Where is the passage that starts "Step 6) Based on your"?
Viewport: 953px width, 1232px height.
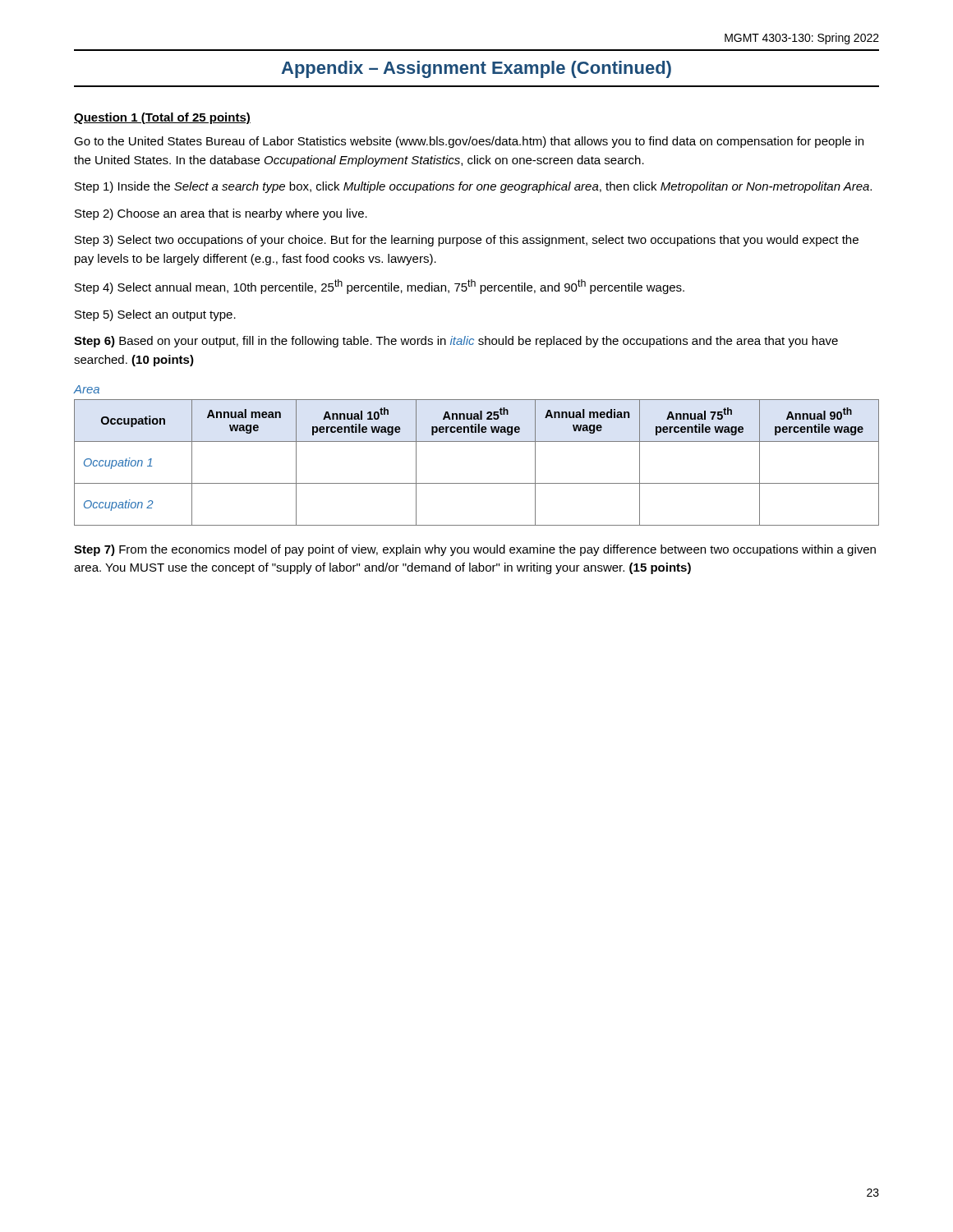tap(456, 350)
